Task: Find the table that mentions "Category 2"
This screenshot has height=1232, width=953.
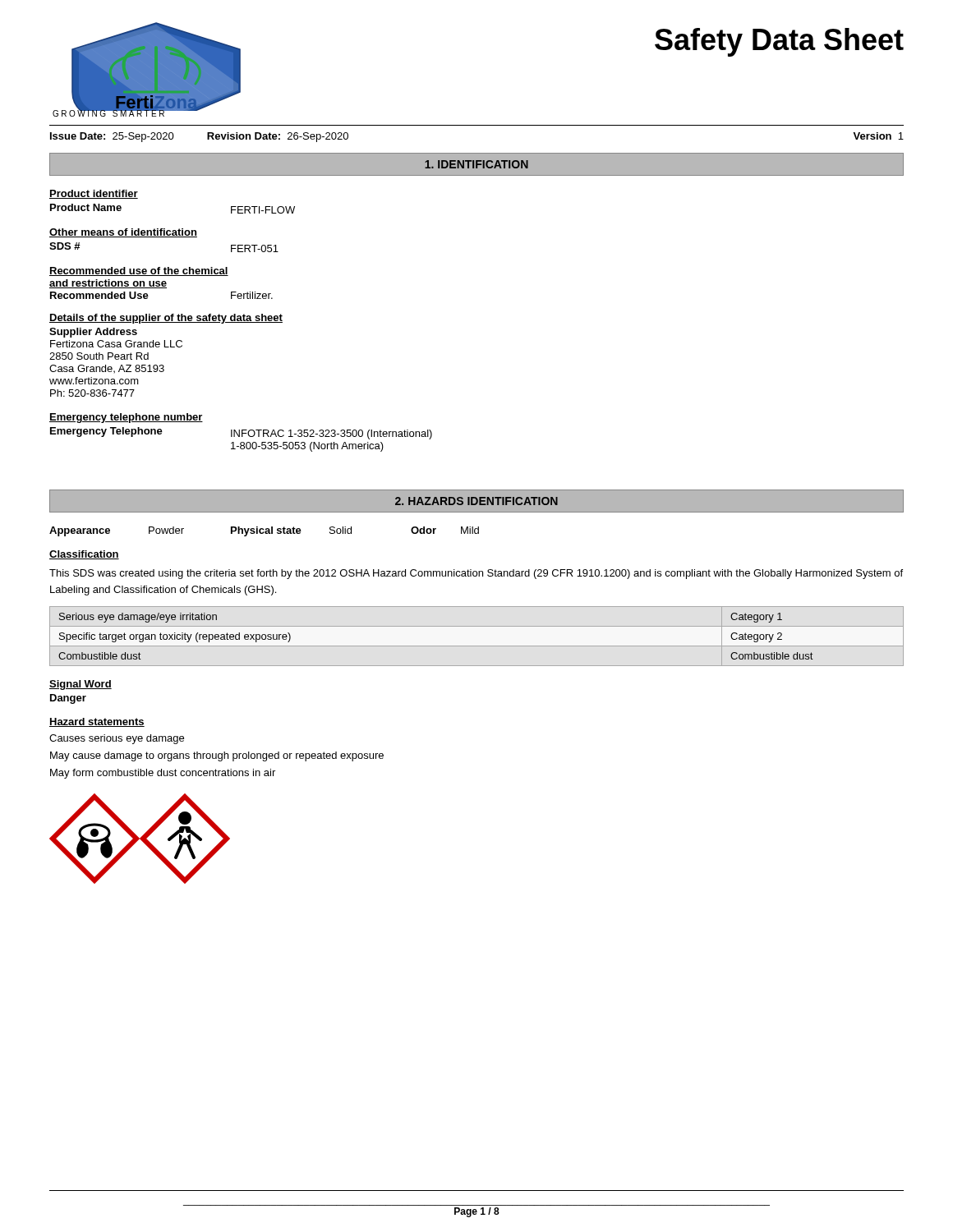Action: click(x=476, y=636)
